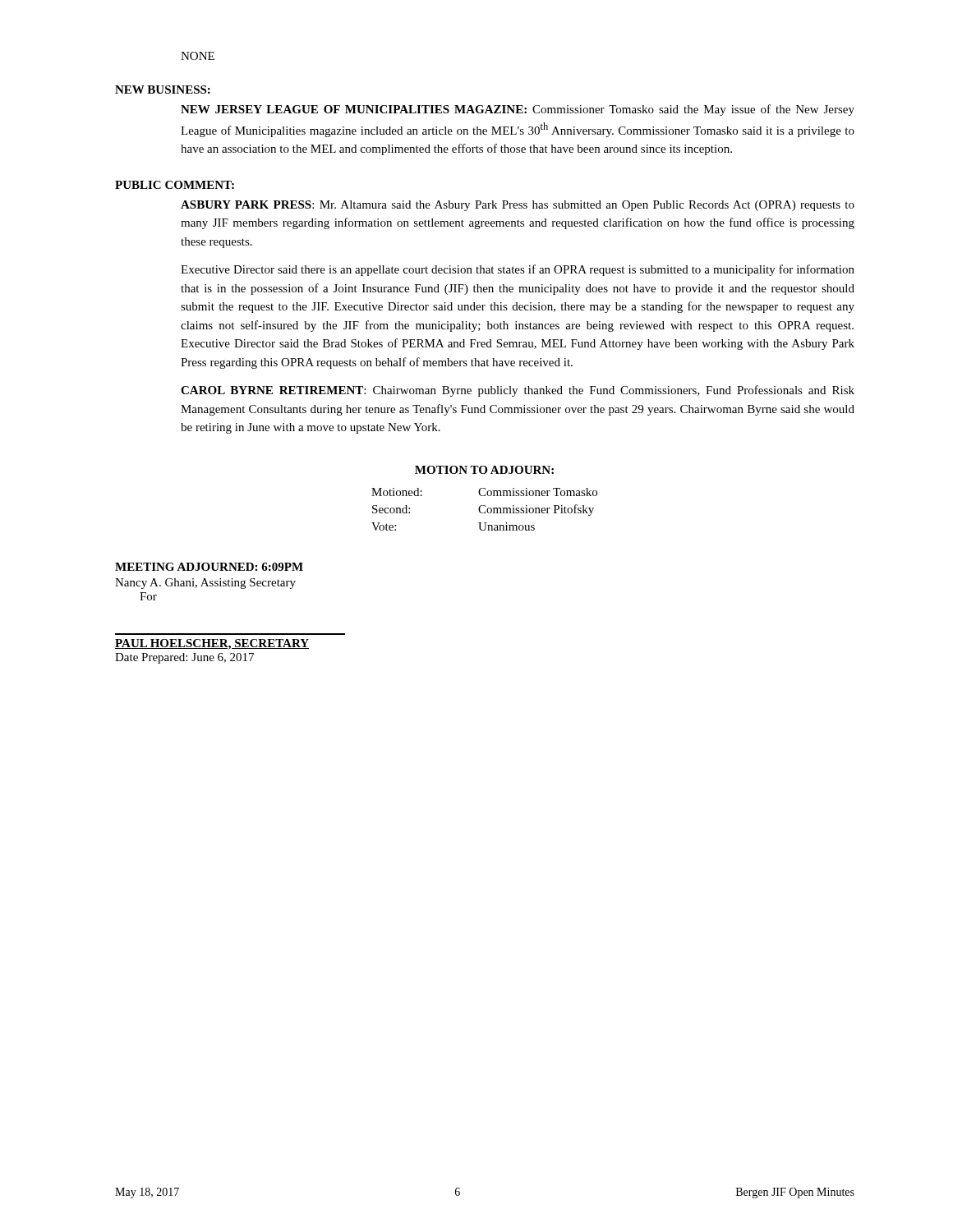The height and width of the screenshot is (1232, 953).
Task: Navigate to the region starting "NEW BUSINESS:"
Action: (163, 90)
